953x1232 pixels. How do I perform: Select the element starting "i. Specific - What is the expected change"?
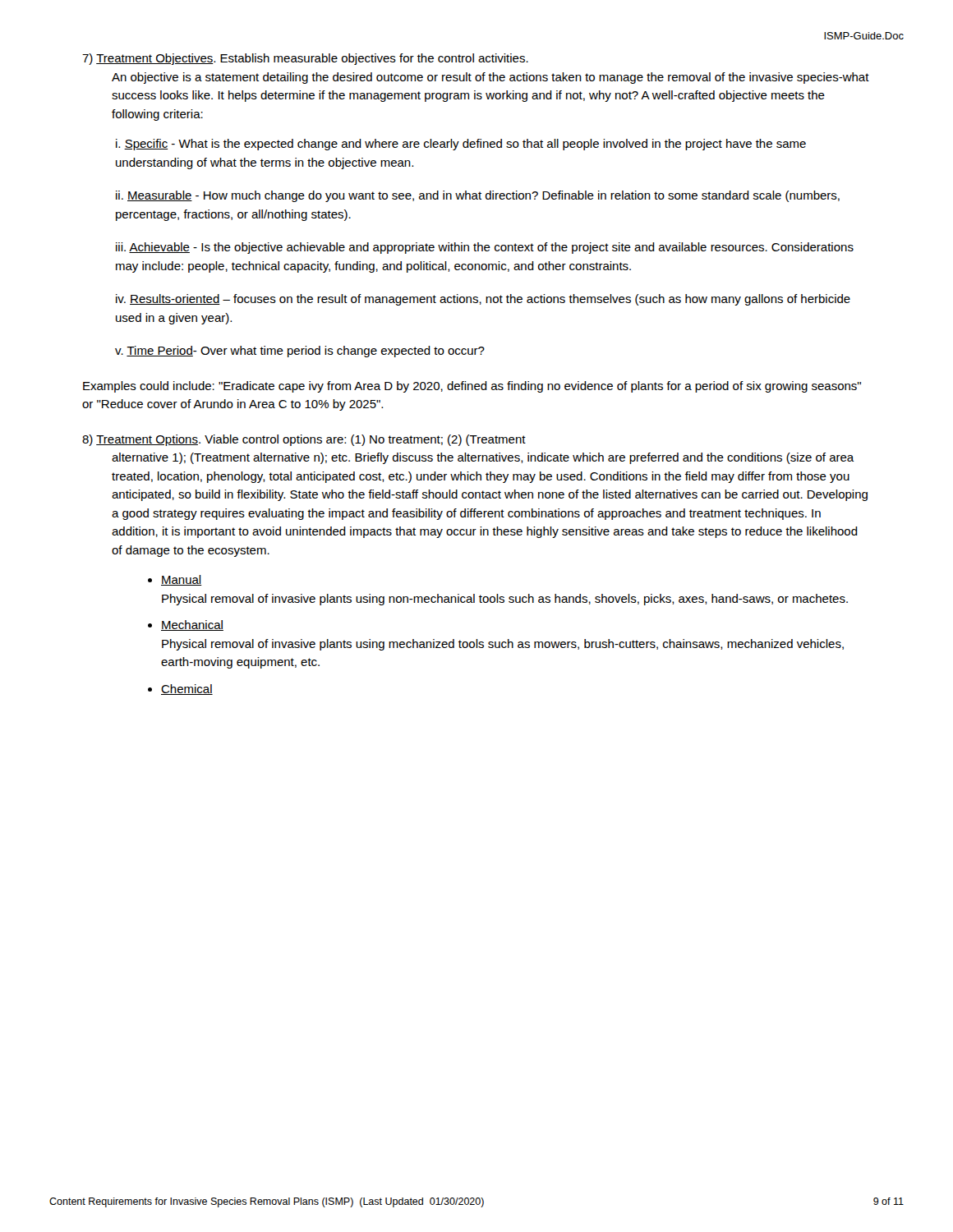pyautogui.click(x=461, y=153)
